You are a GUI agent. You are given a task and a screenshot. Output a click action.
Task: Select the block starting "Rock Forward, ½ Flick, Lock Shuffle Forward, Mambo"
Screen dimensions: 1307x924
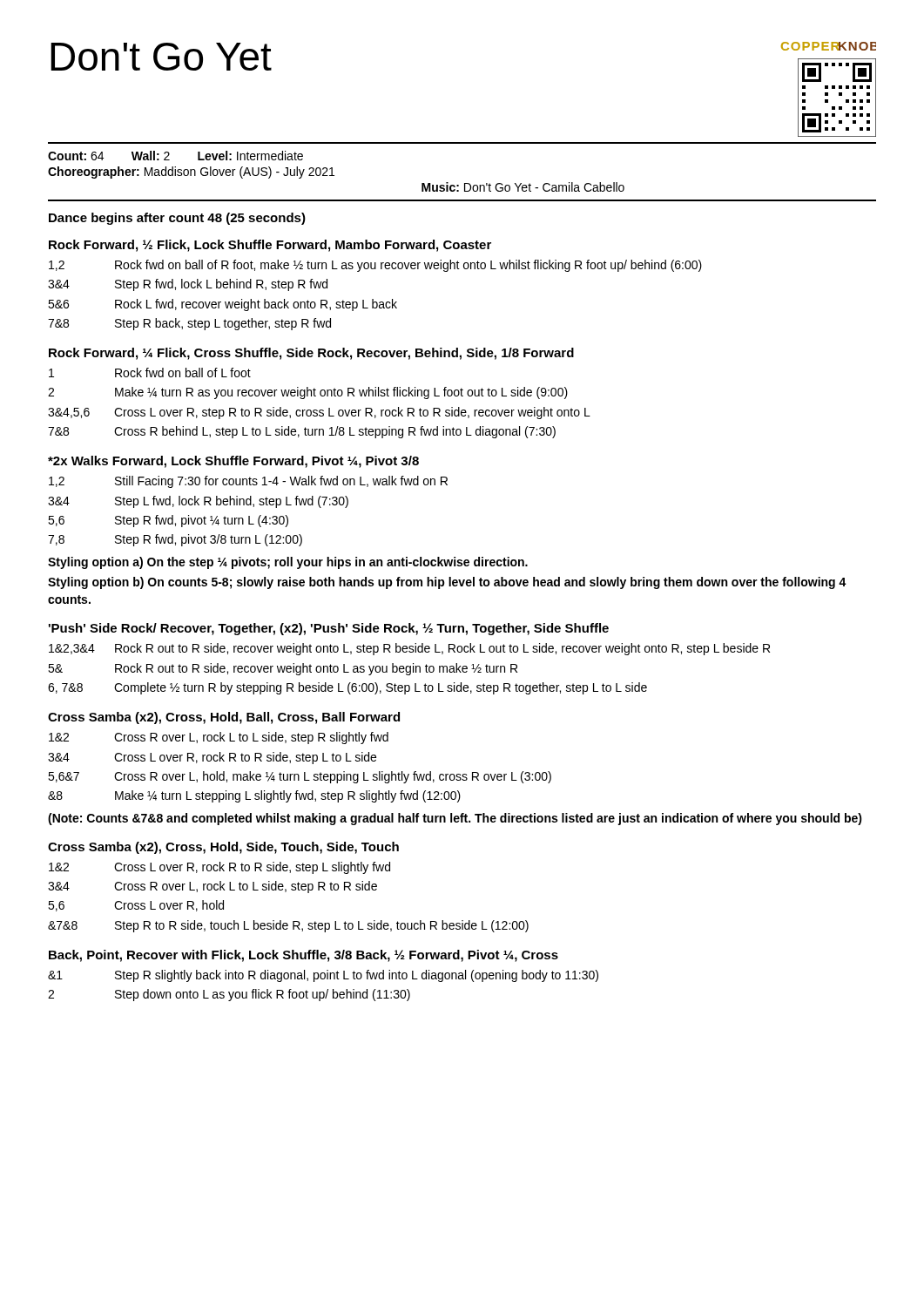point(270,244)
